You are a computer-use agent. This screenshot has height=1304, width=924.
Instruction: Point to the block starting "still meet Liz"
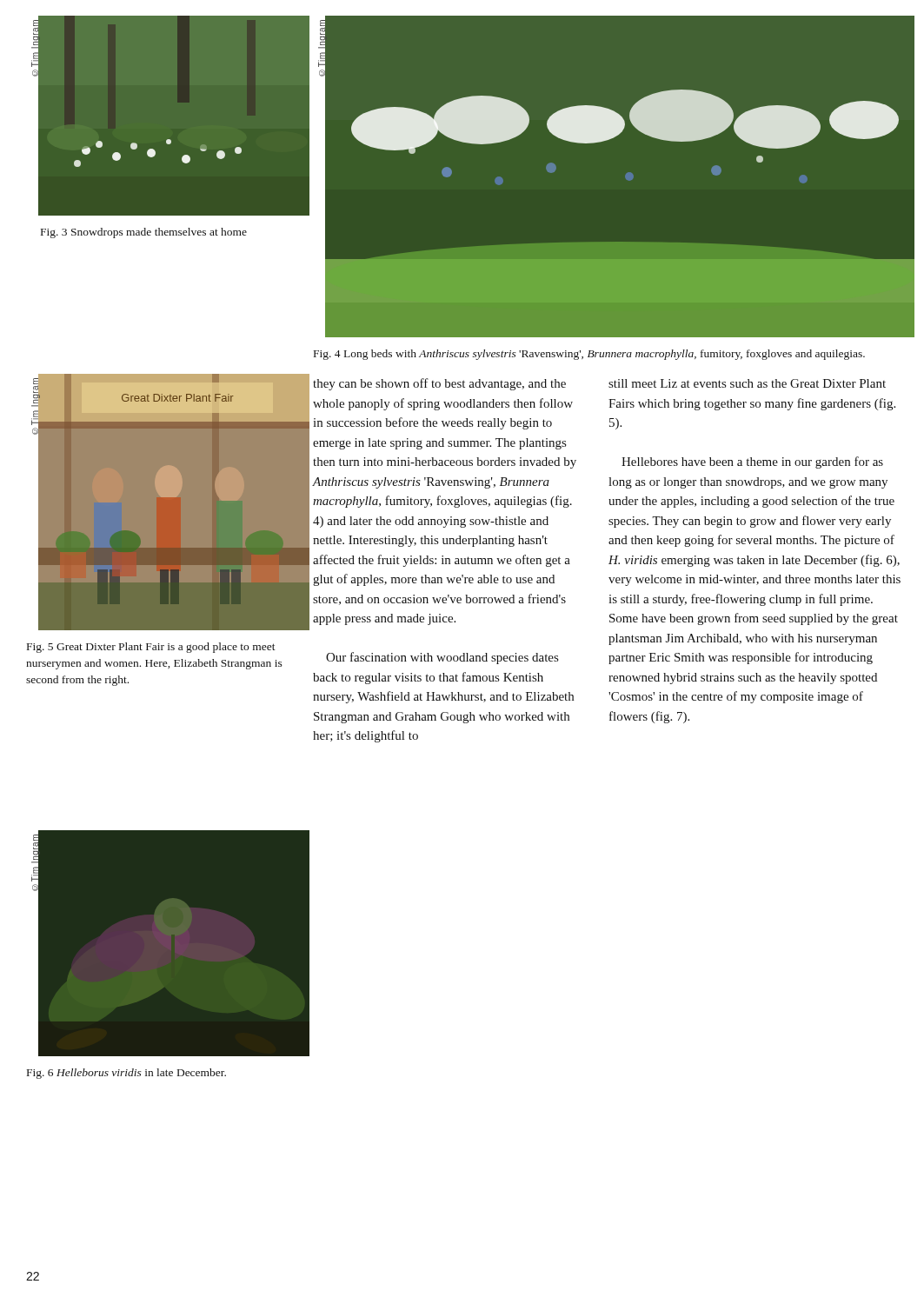click(755, 550)
